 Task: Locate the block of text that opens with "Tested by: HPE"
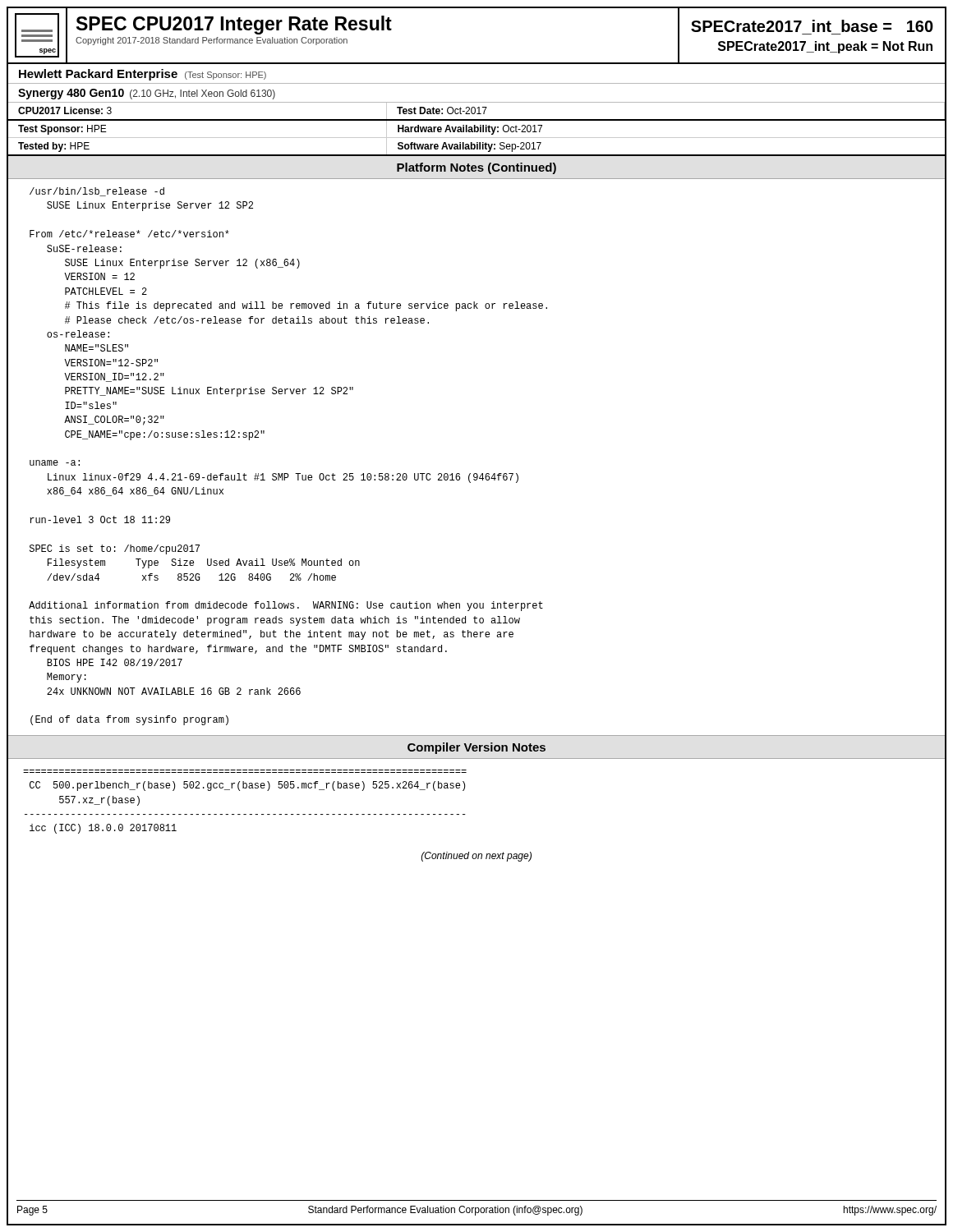point(476,146)
